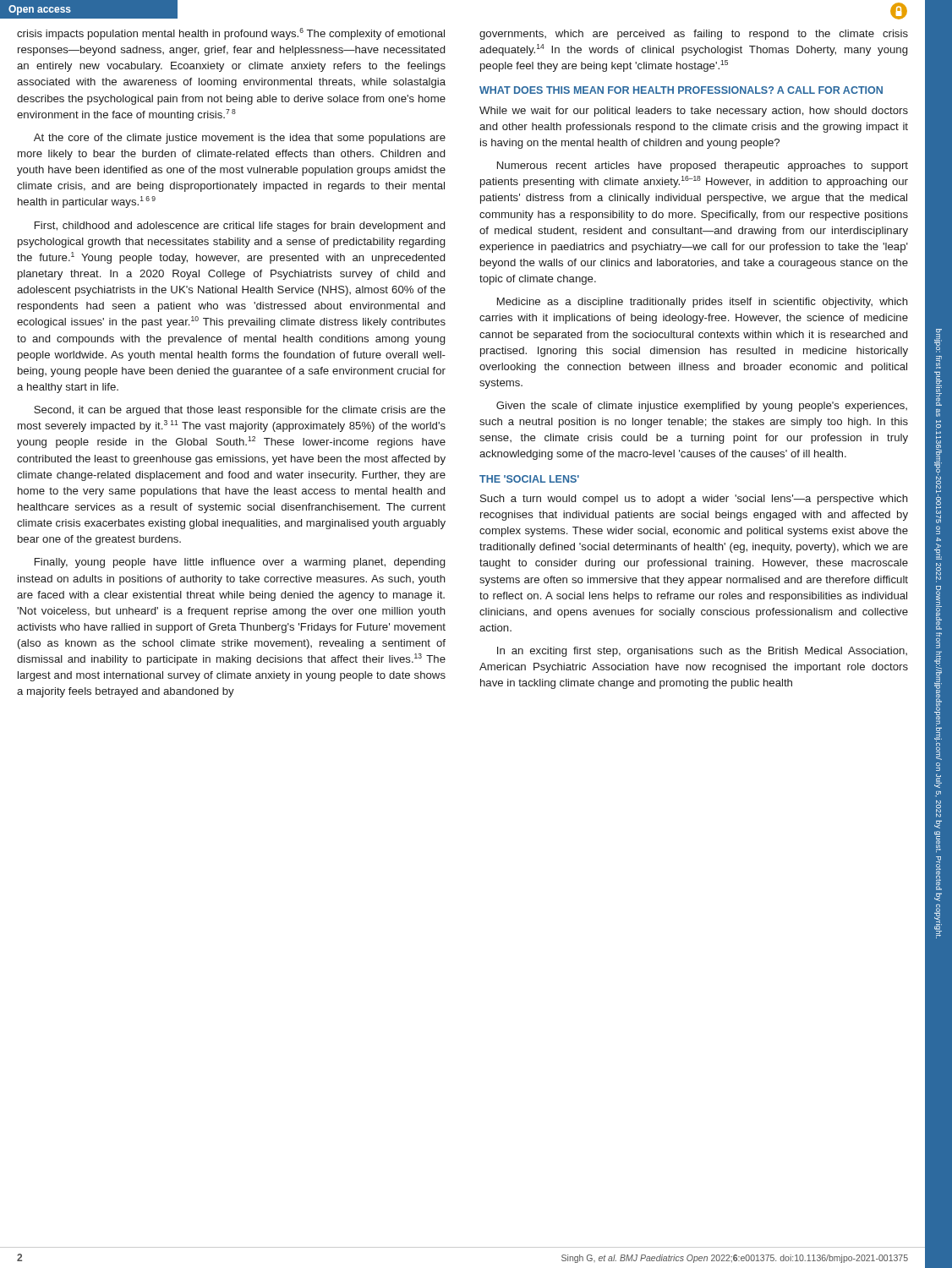Select the element starting "While we wait for our political"
The width and height of the screenshot is (952, 1268).
click(x=694, y=126)
